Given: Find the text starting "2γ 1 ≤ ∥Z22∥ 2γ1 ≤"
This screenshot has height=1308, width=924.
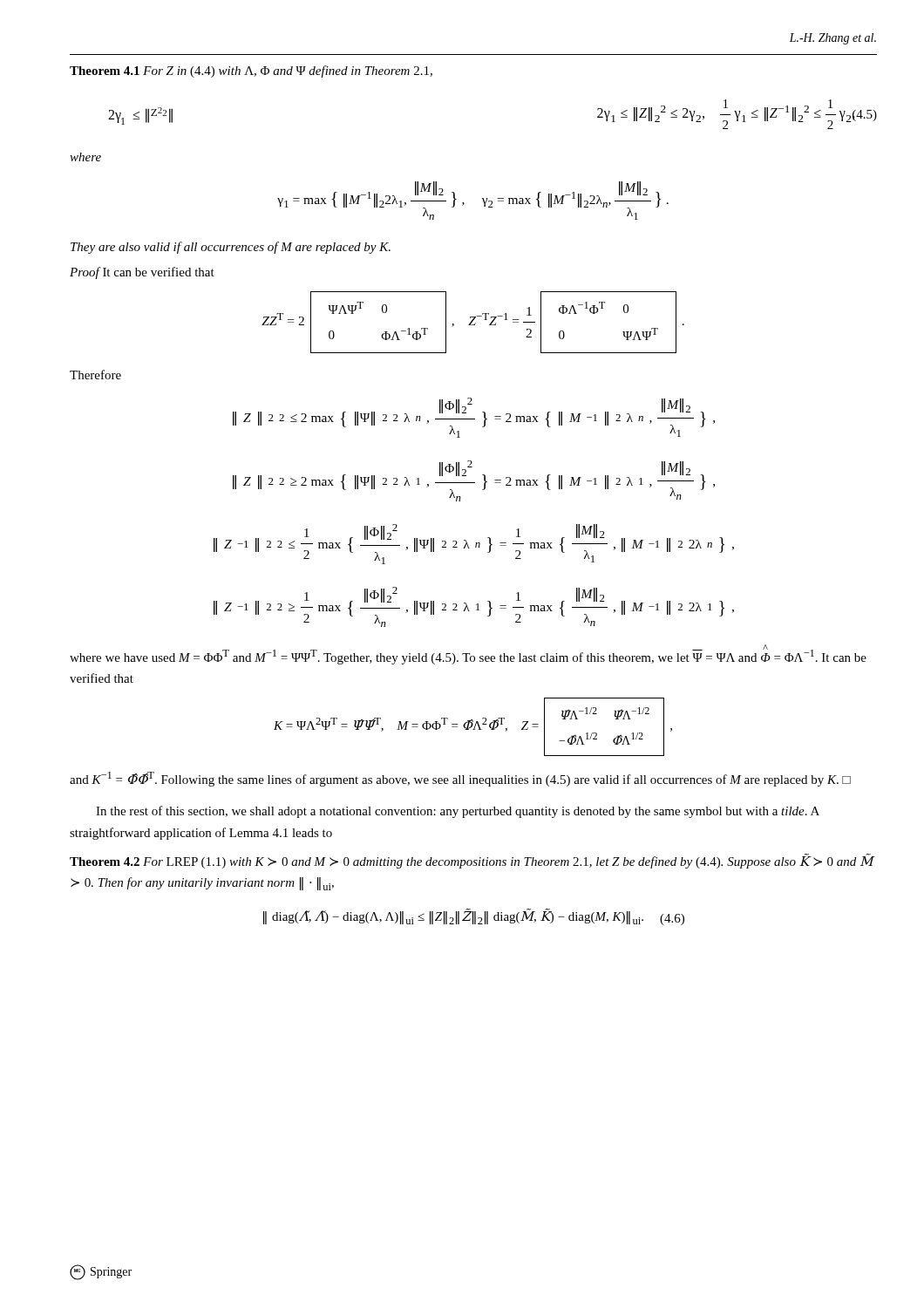Looking at the screenshot, I should [x=147, y=114].
